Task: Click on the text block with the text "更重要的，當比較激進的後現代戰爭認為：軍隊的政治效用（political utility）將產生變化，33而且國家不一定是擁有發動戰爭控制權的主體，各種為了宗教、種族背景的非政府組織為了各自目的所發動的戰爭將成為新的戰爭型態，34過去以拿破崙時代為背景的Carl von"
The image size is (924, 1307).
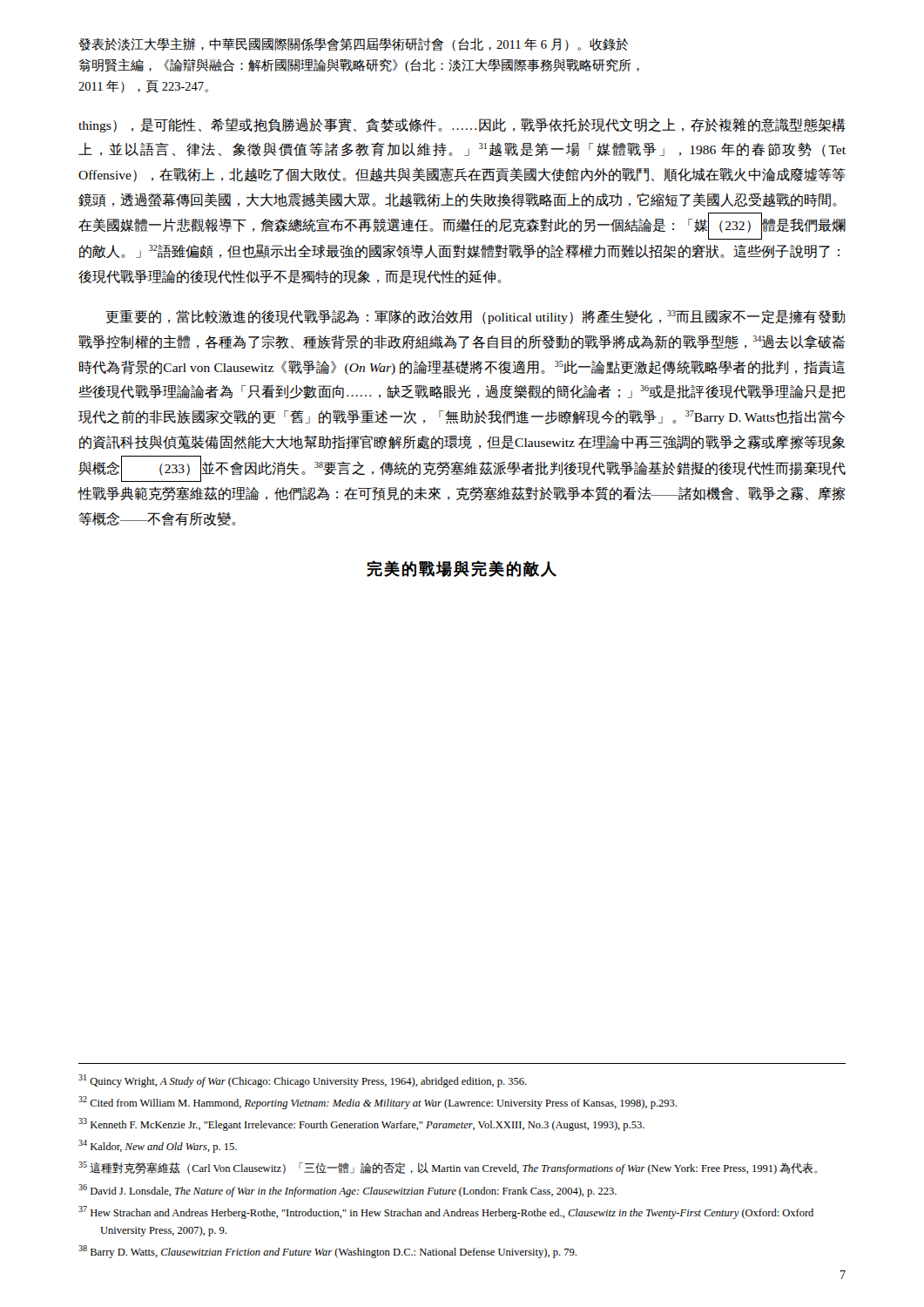Action: 462,417
